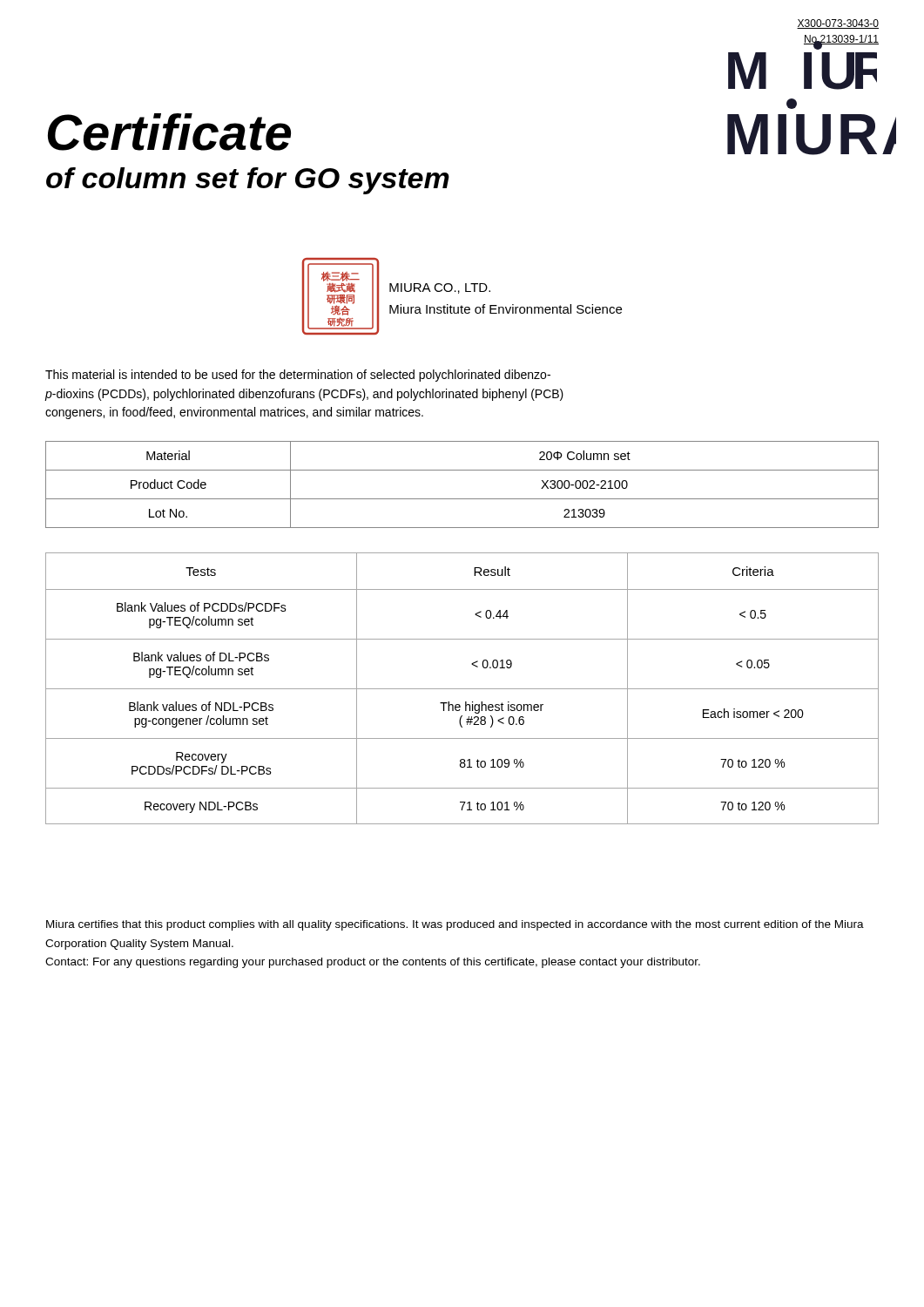
Task: Click on the passage starting "Miura certifies that this product complies"
Action: (455, 925)
